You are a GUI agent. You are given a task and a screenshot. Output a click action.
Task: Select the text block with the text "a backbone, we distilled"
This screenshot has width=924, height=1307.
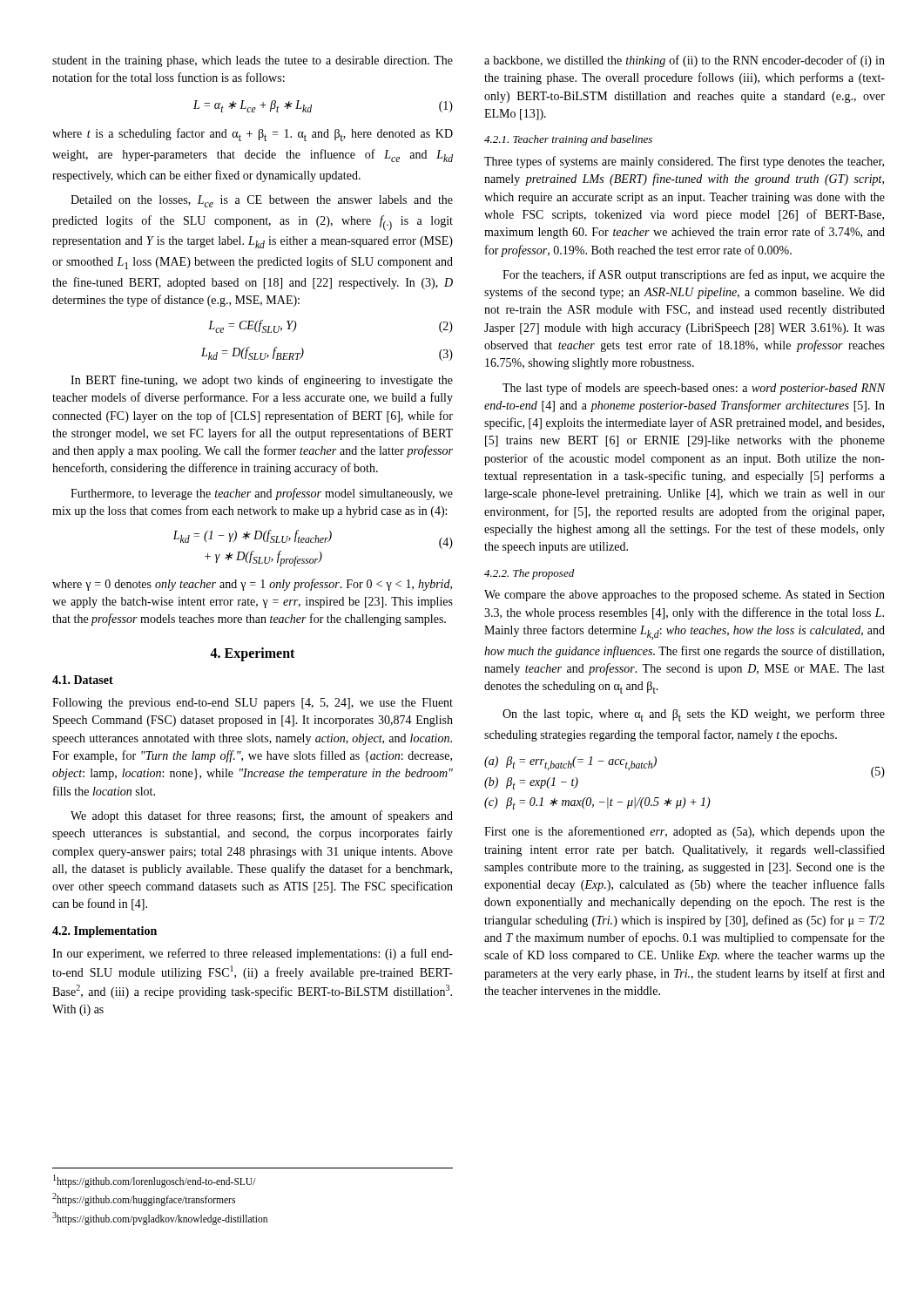(x=684, y=88)
